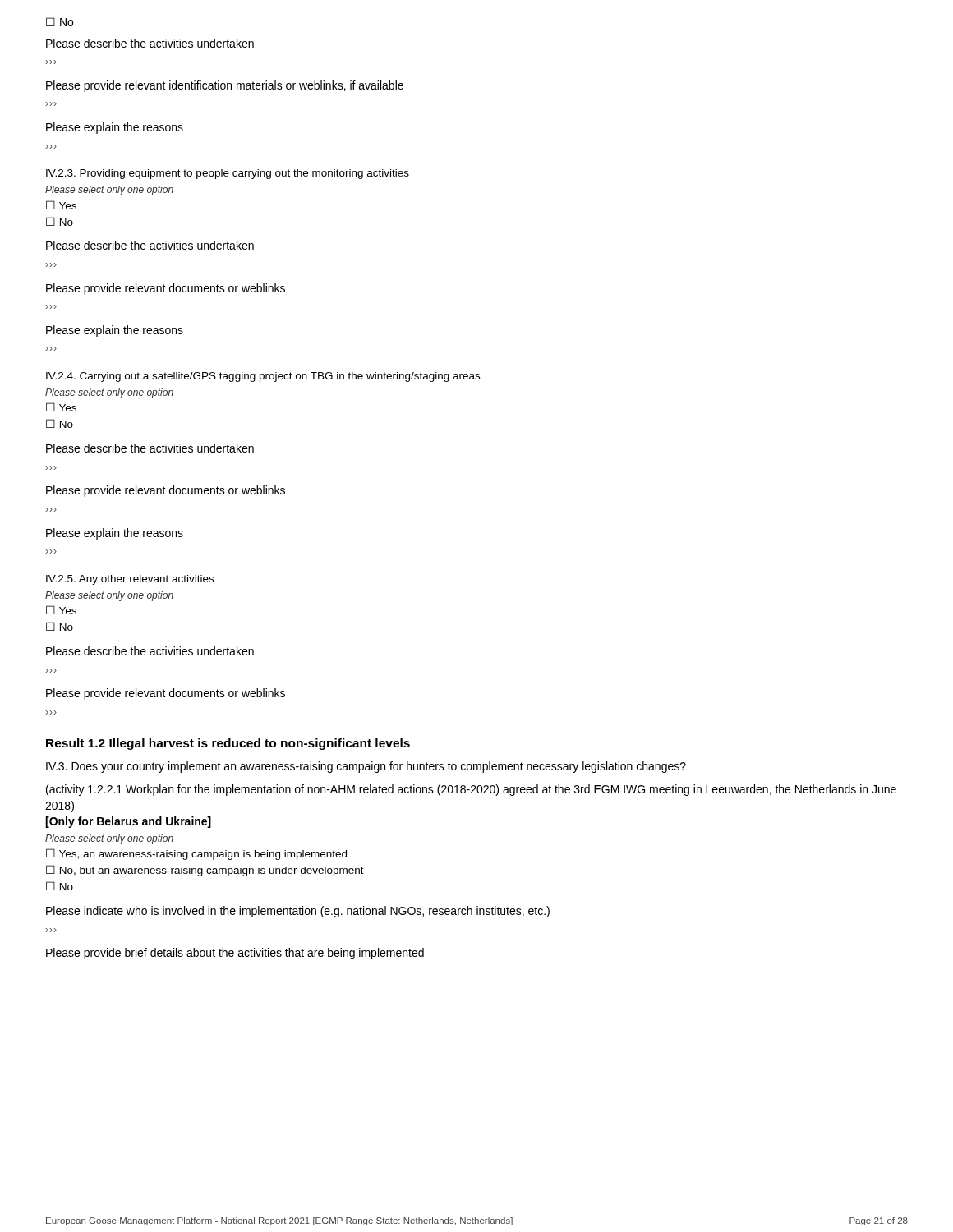
Task: Click the passage that begins "IV.3. Does your country implement an awareness-raising"
Action: click(x=366, y=767)
